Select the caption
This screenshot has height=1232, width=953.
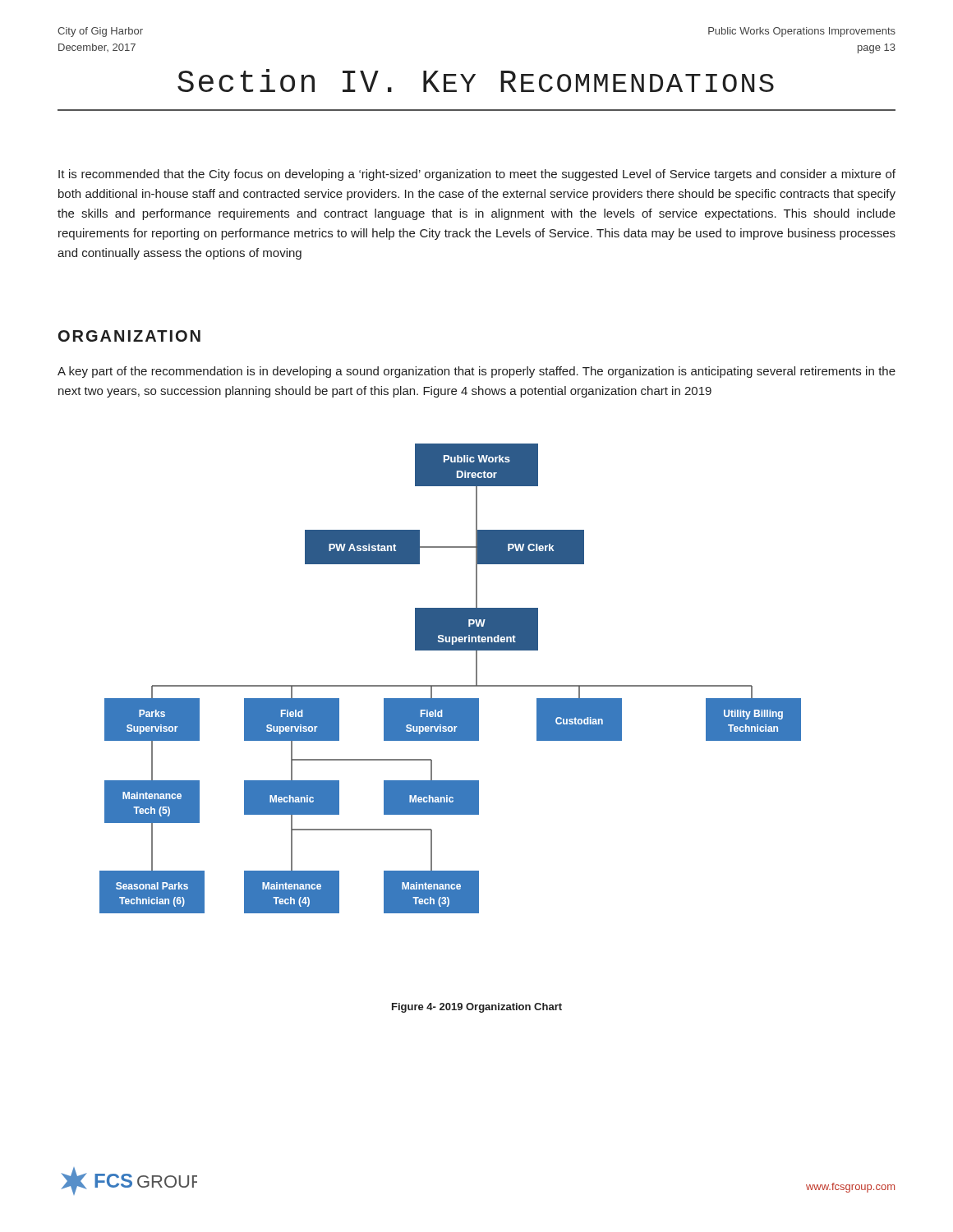(476, 1007)
